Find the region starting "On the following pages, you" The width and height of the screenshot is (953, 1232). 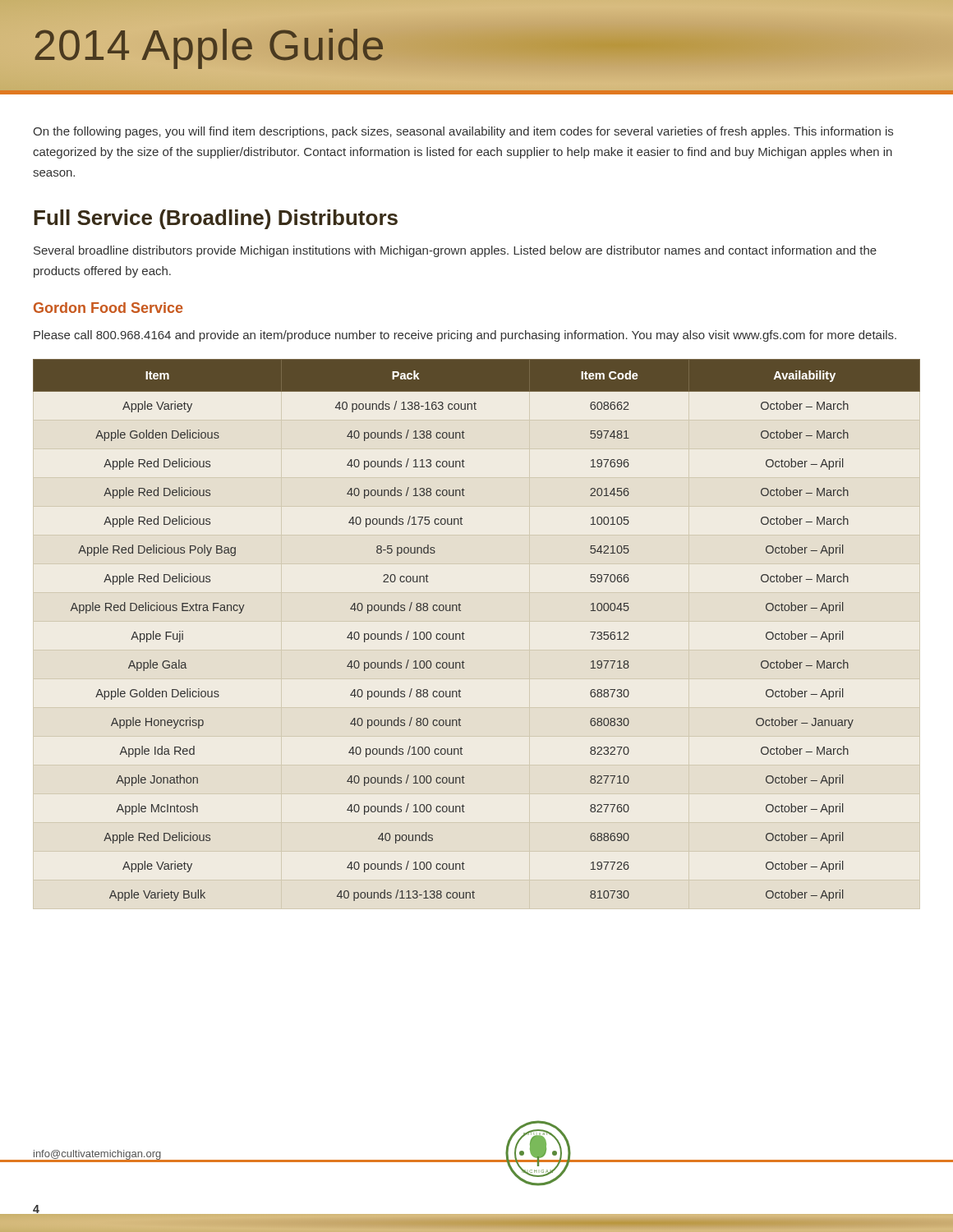pyautogui.click(x=463, y=151)
